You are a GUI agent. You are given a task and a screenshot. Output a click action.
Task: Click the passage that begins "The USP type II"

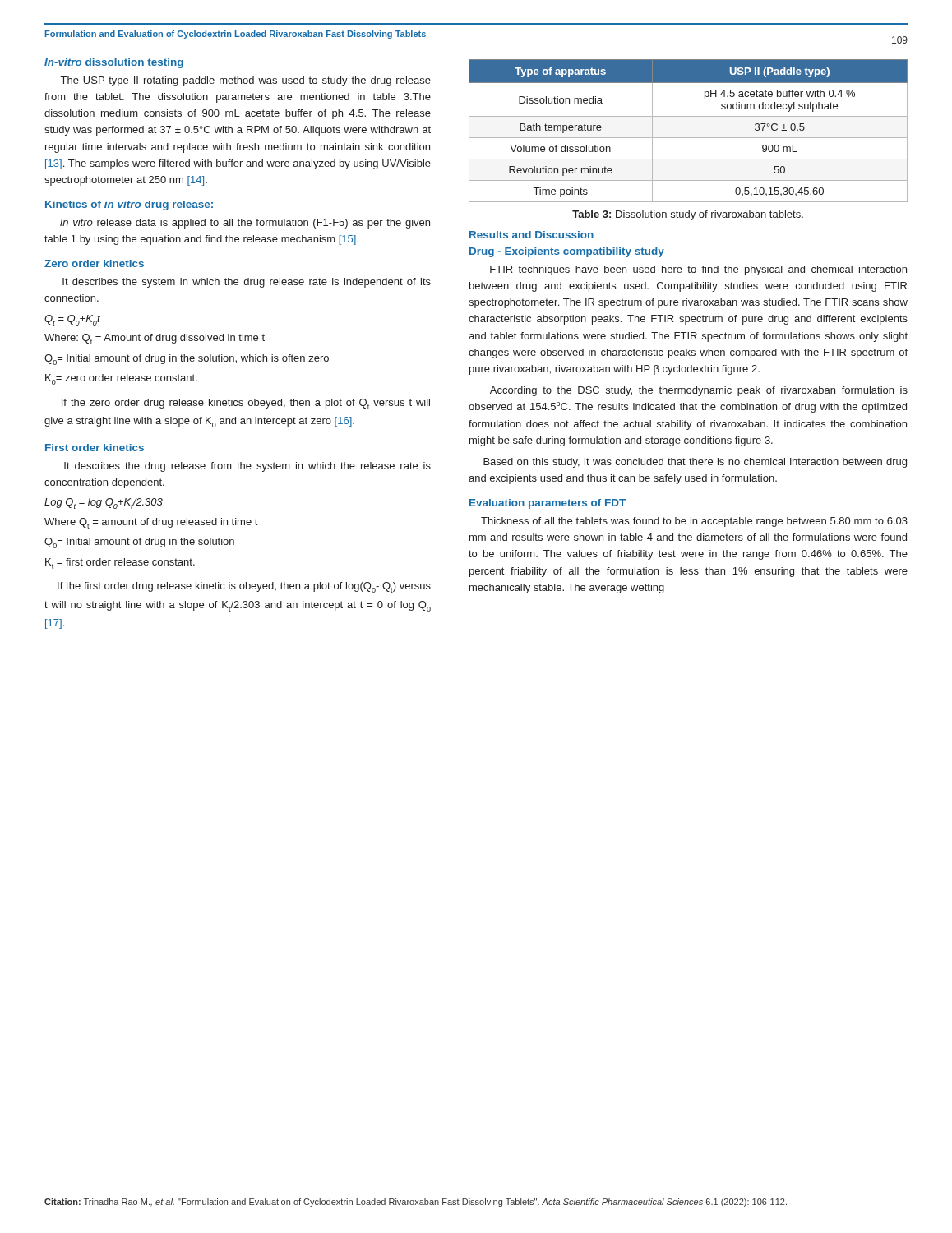point(238,130)
